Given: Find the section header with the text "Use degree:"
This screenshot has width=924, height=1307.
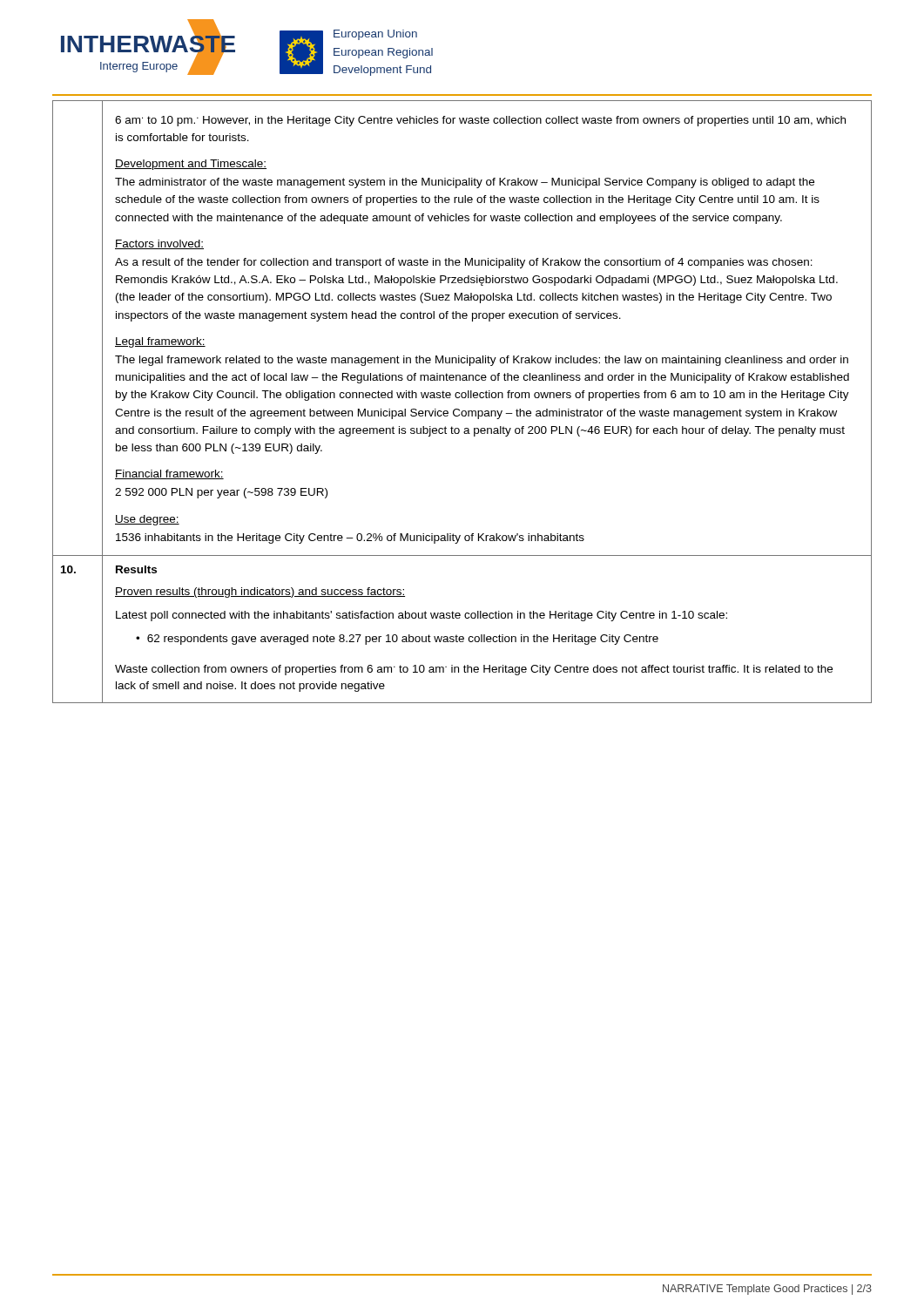Looking at the screenshot, I should point(147,518).
